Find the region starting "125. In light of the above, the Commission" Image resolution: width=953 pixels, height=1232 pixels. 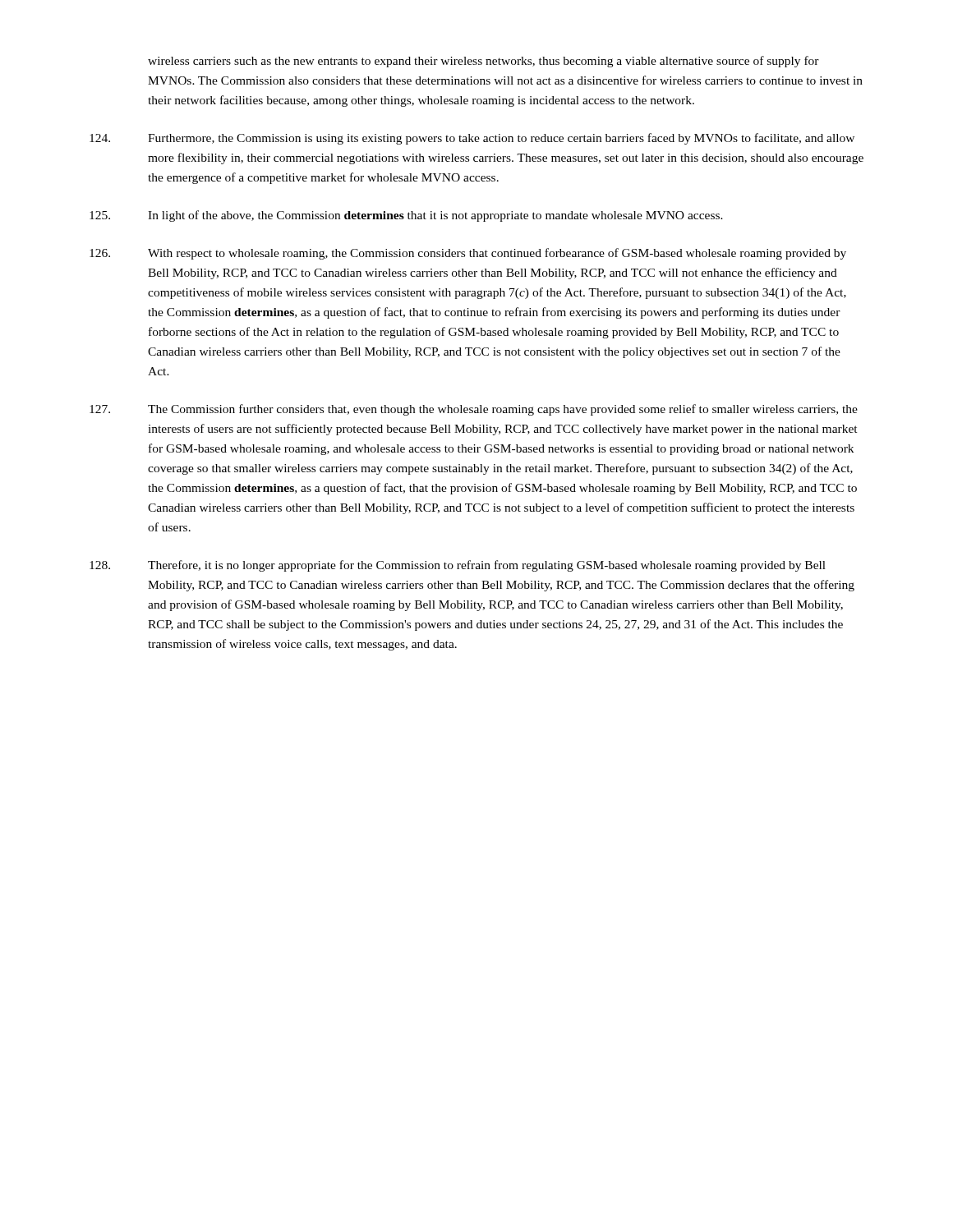click(476, 215)
